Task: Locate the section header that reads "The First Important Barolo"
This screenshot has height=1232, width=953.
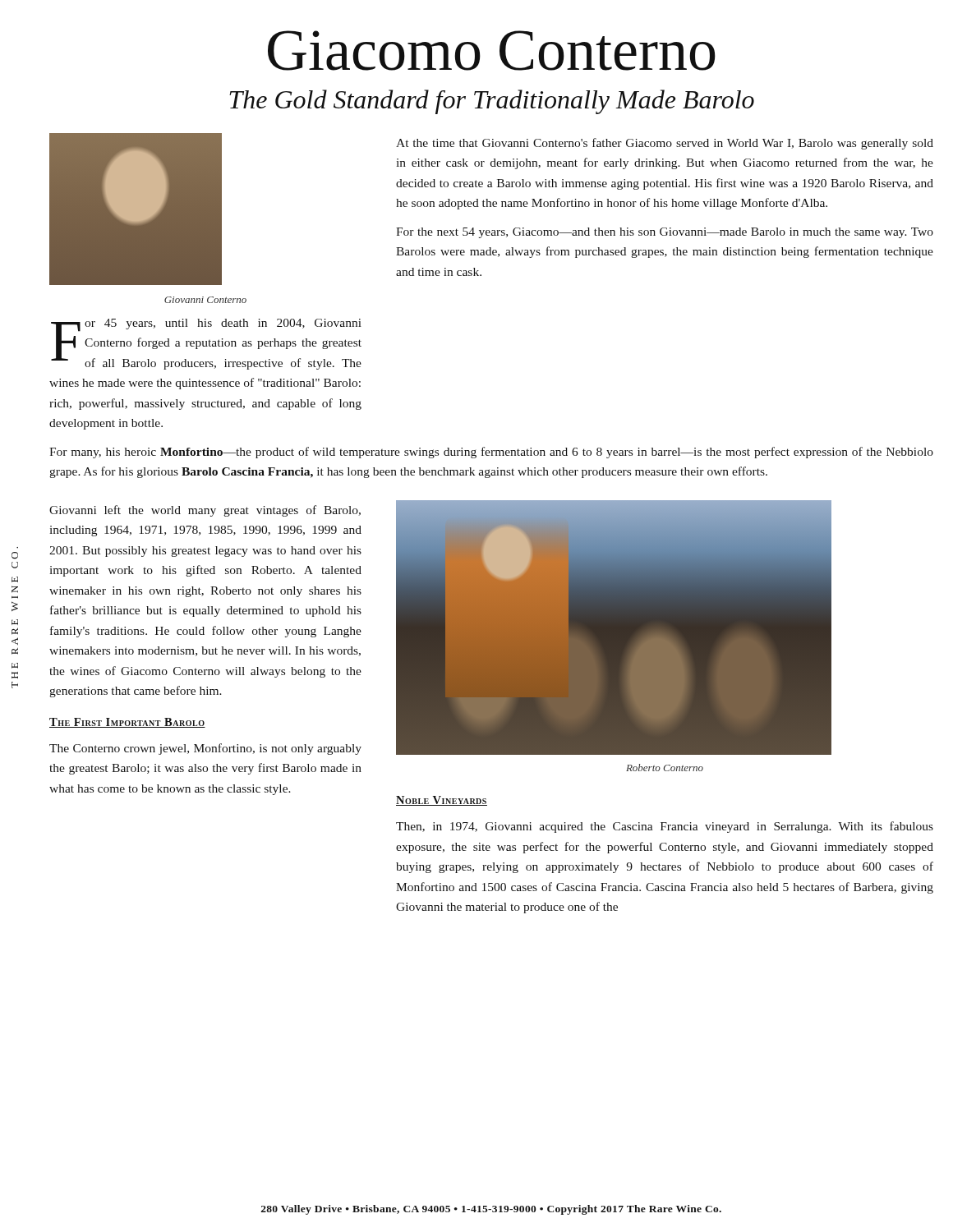Action: [x=127, y=722]
